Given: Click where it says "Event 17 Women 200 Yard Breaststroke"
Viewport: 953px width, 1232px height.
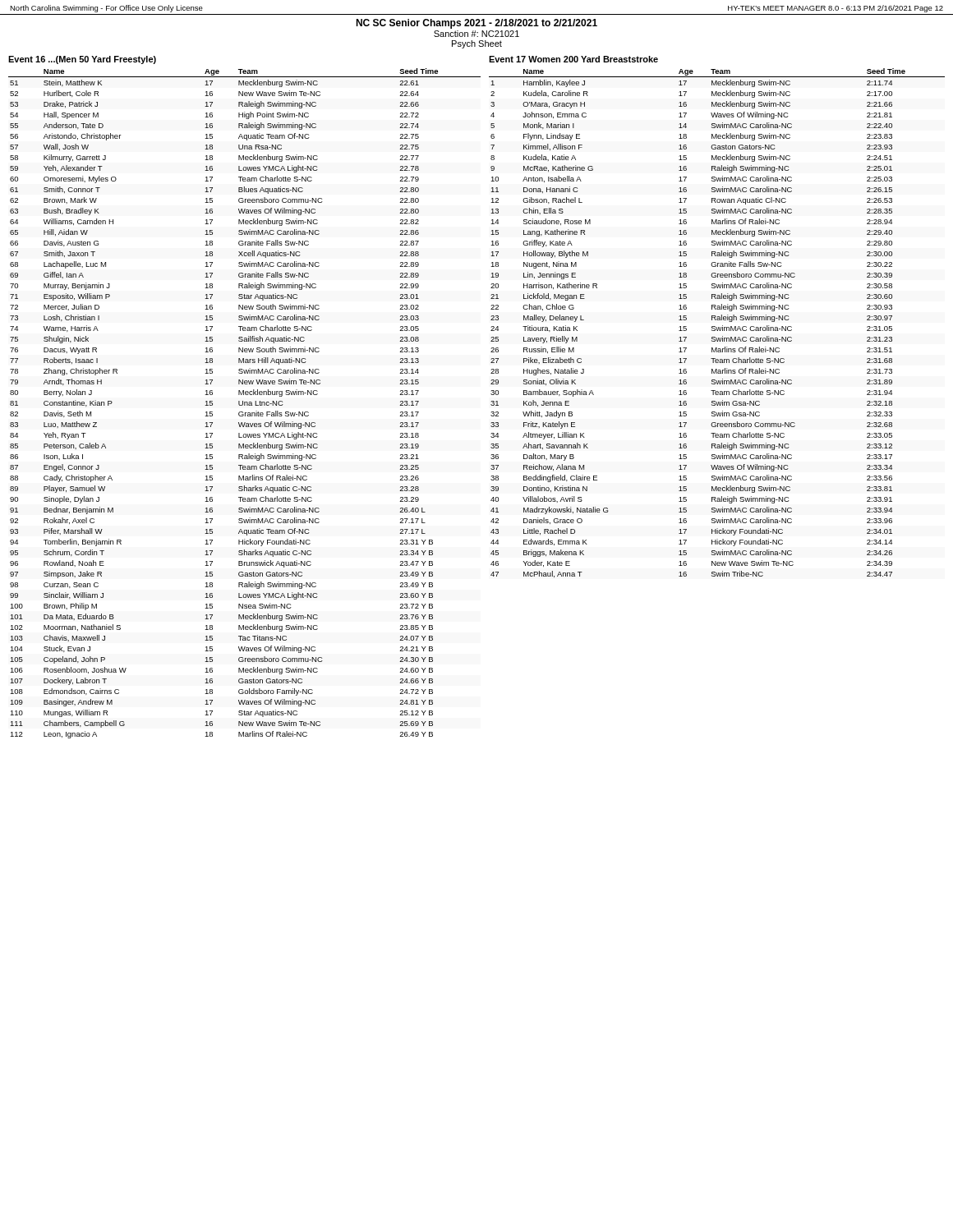Looking at the screenshot, I should (574, 59).
